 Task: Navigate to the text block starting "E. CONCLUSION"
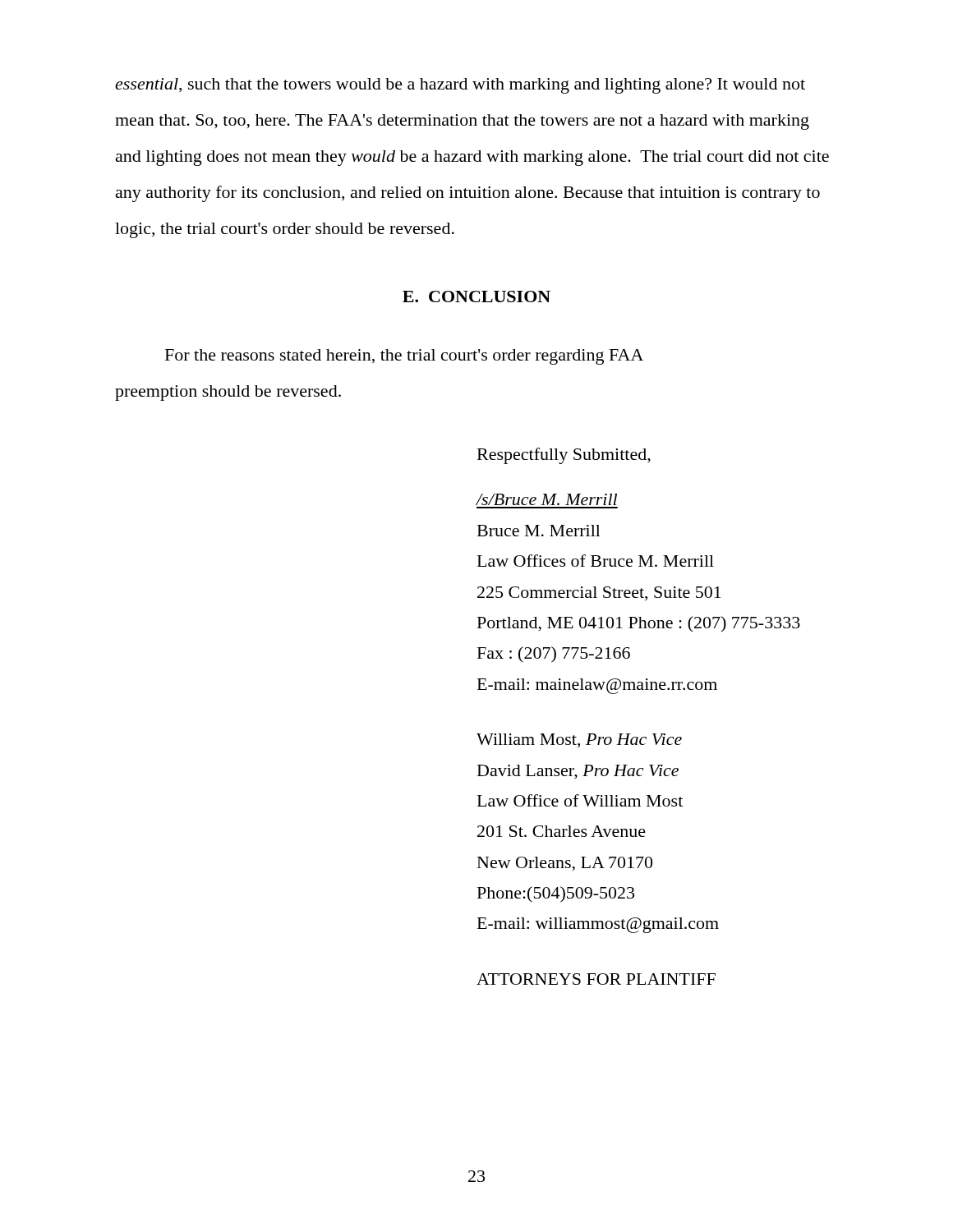tap(476, 296)
